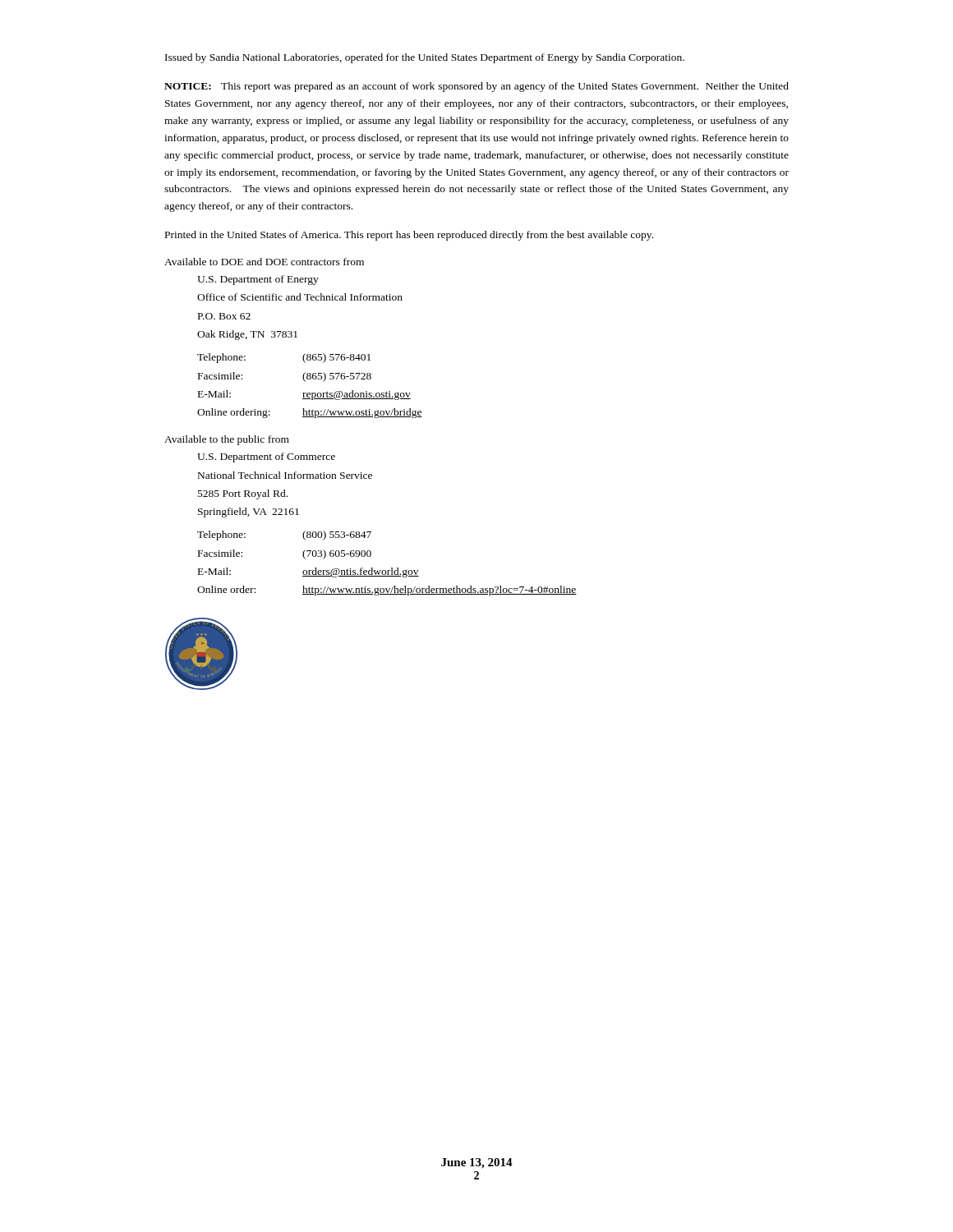
Task: Find the text starting "Available to the public"
Action: click(227, 440)
